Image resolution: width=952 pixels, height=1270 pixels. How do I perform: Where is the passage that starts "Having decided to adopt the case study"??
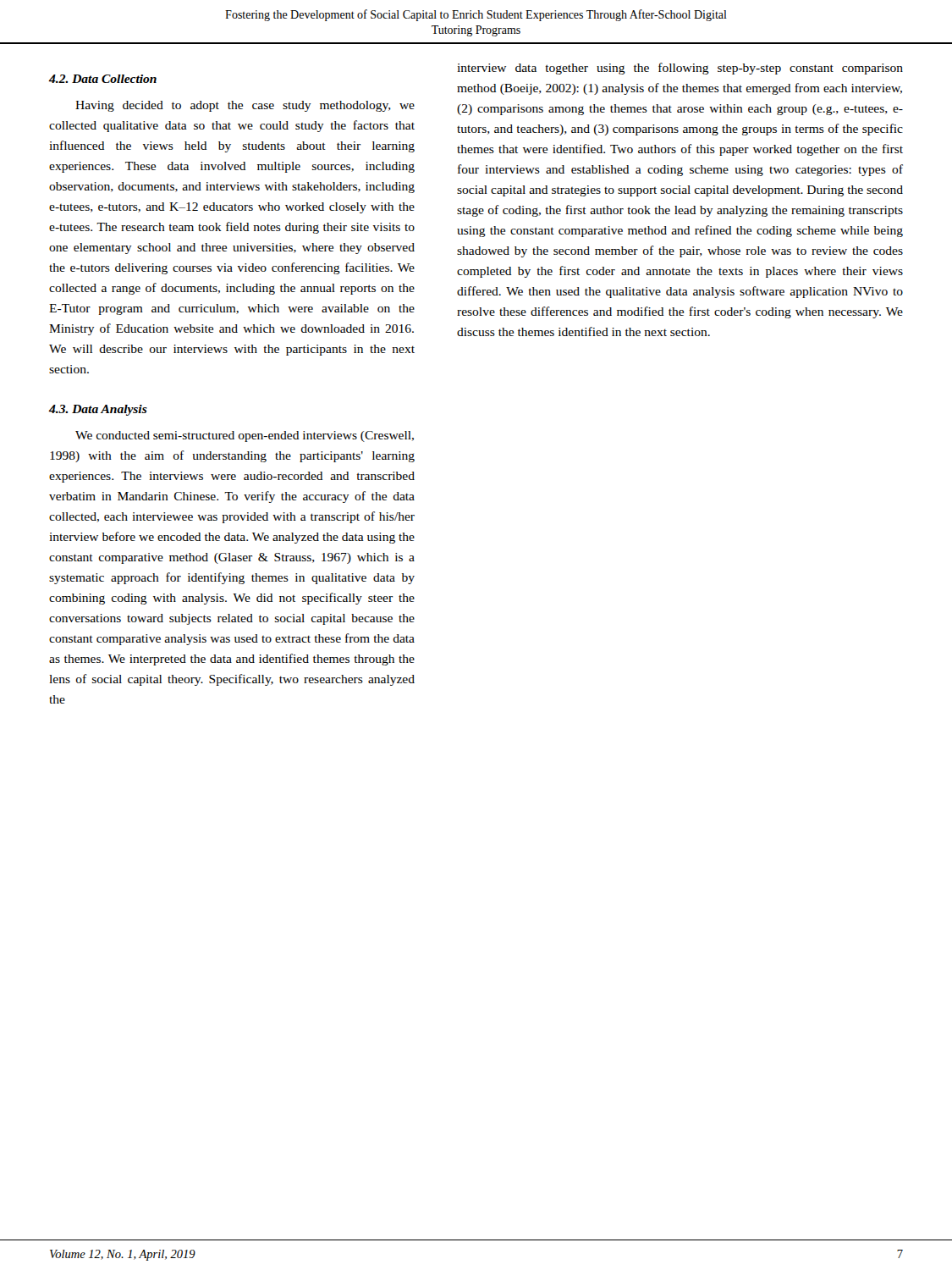[x=232, y=237]
